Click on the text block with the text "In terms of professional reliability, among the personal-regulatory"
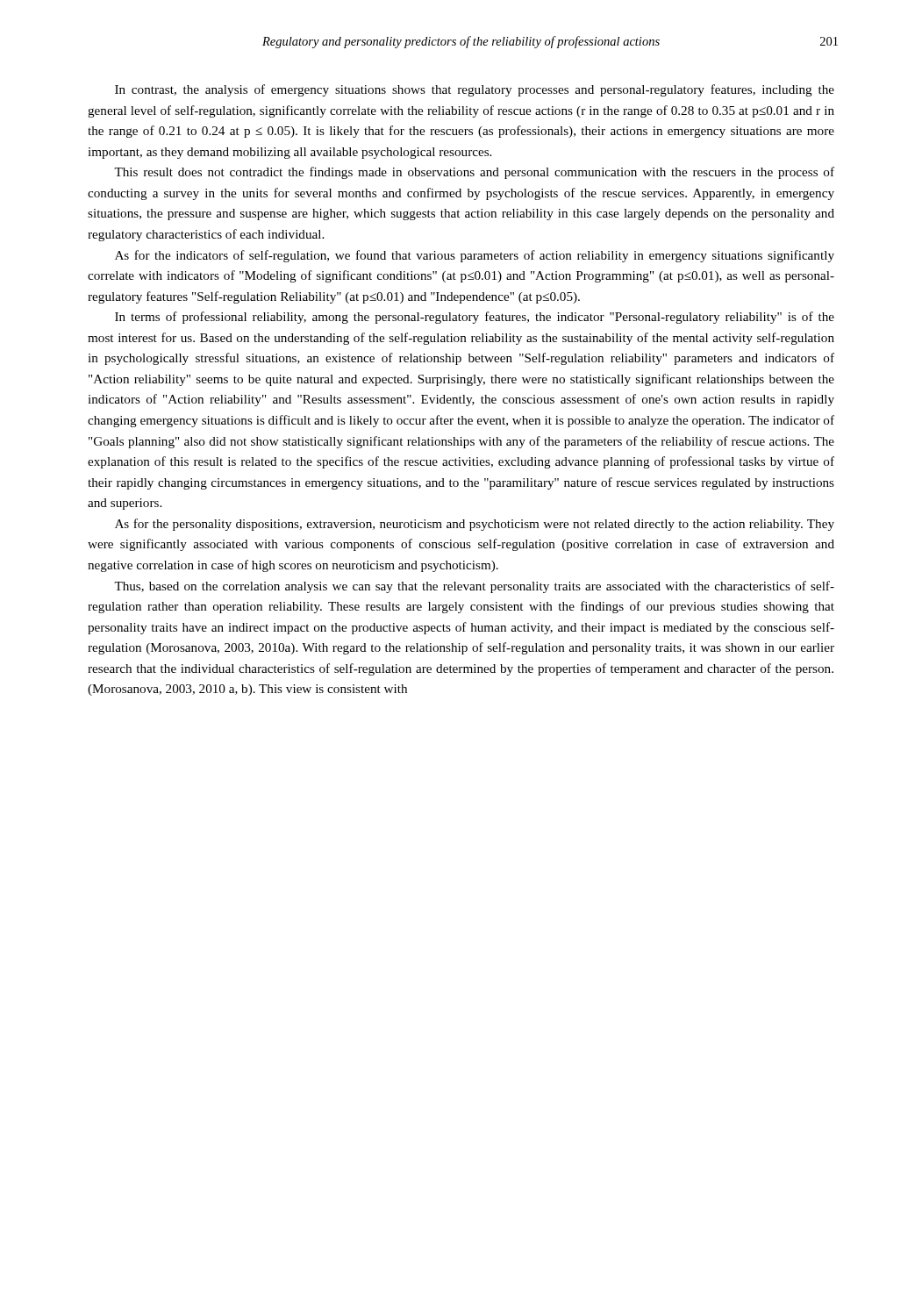Viewport: 922px width, 1316px height. pyautogui.click(x=461, y=410)
